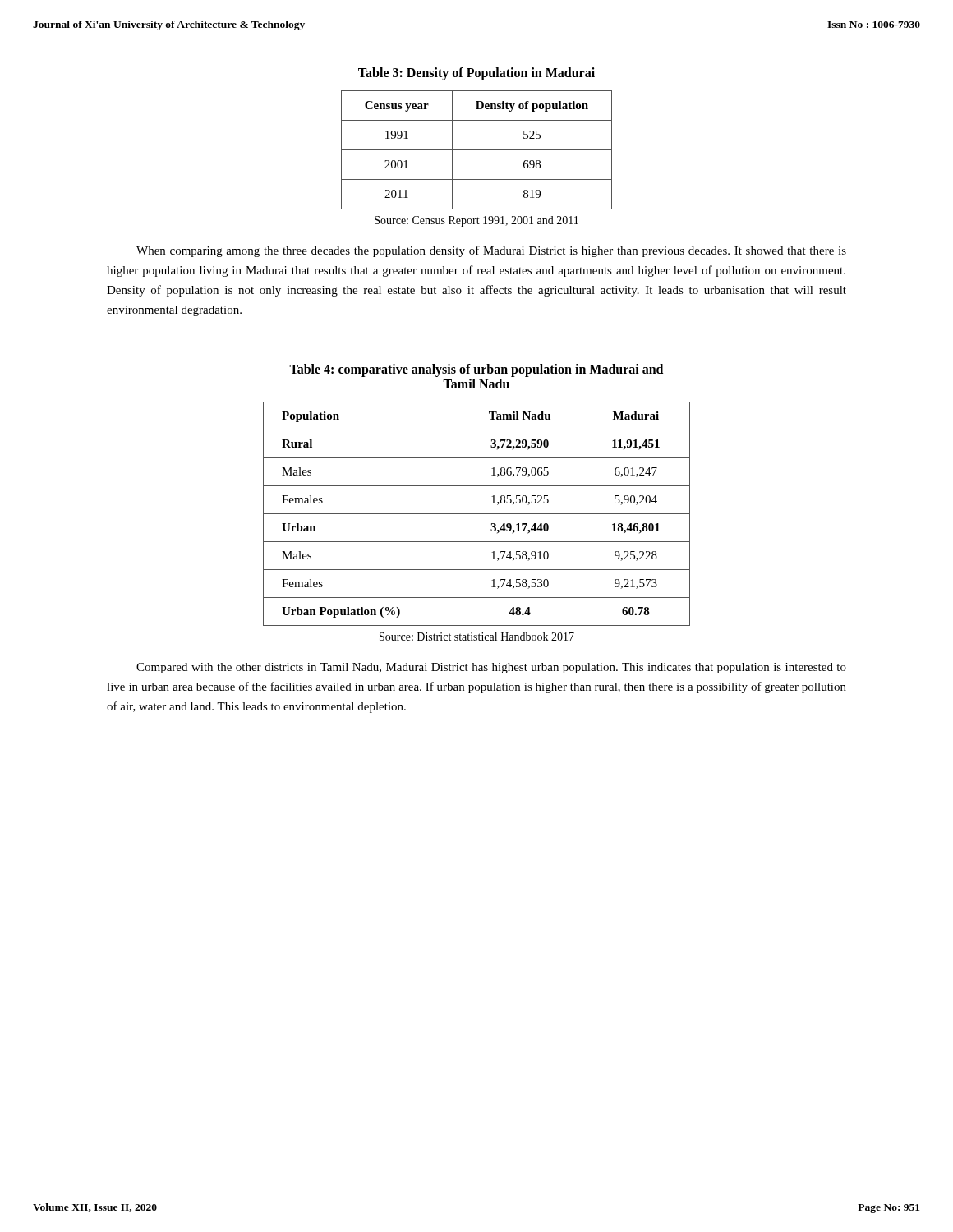The width and height of the screenshot is (953, 1232).
Task: Point to the region starting "Compared with the other districts"
Action: [476, 687]
